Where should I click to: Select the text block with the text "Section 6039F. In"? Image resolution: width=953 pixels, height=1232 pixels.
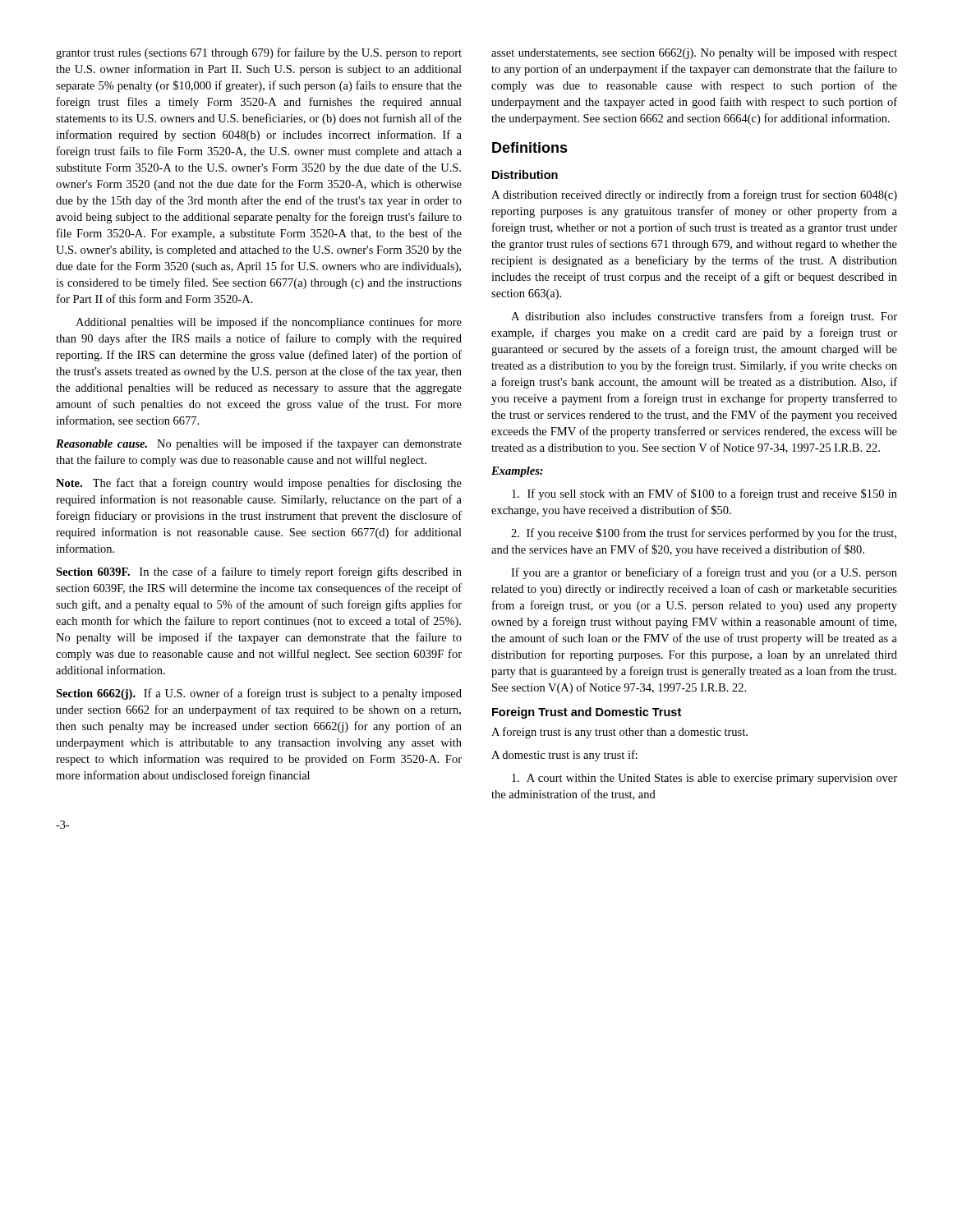coord(259,621)
